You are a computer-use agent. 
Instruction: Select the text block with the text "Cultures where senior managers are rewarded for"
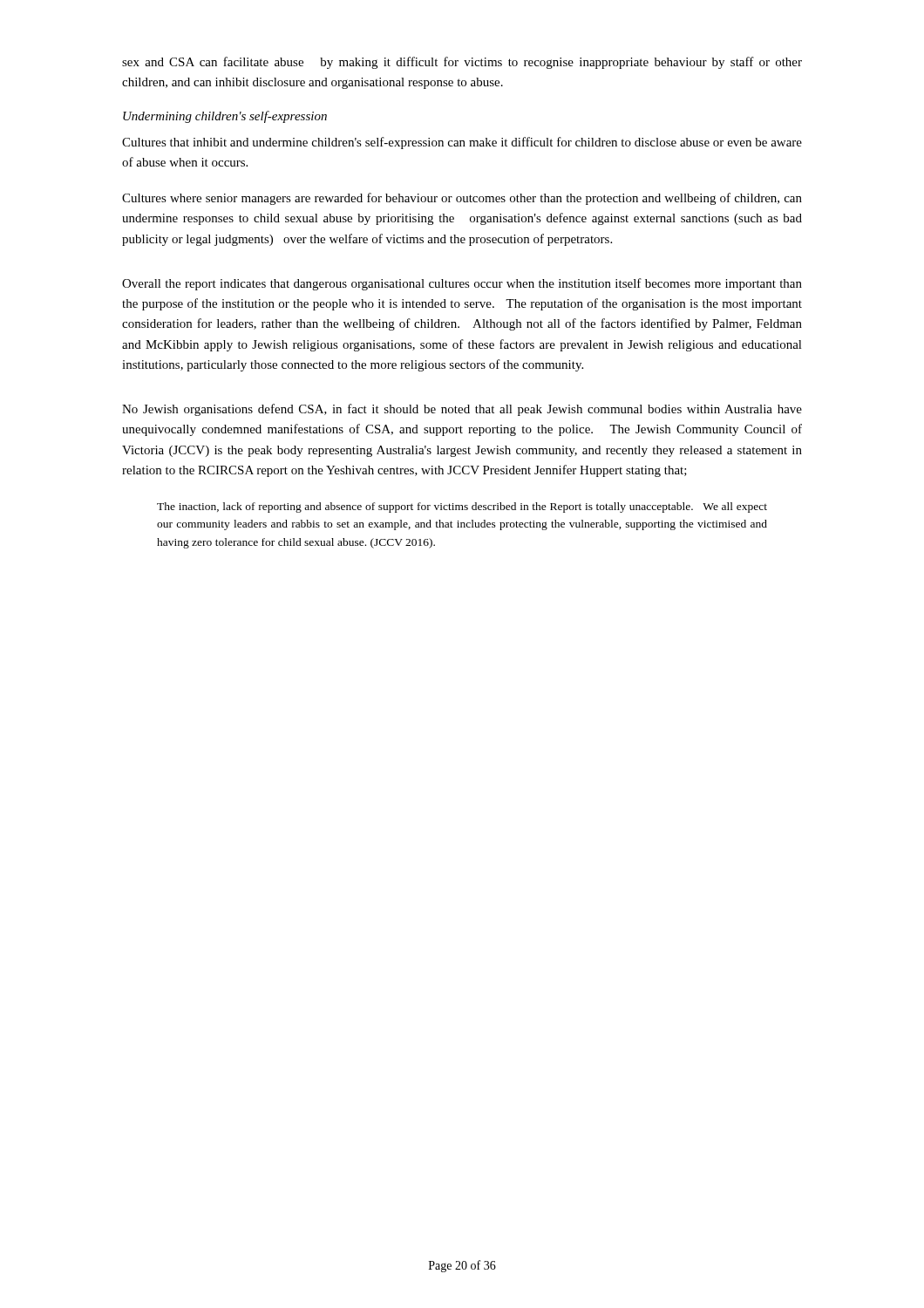[x=462, y=218]
